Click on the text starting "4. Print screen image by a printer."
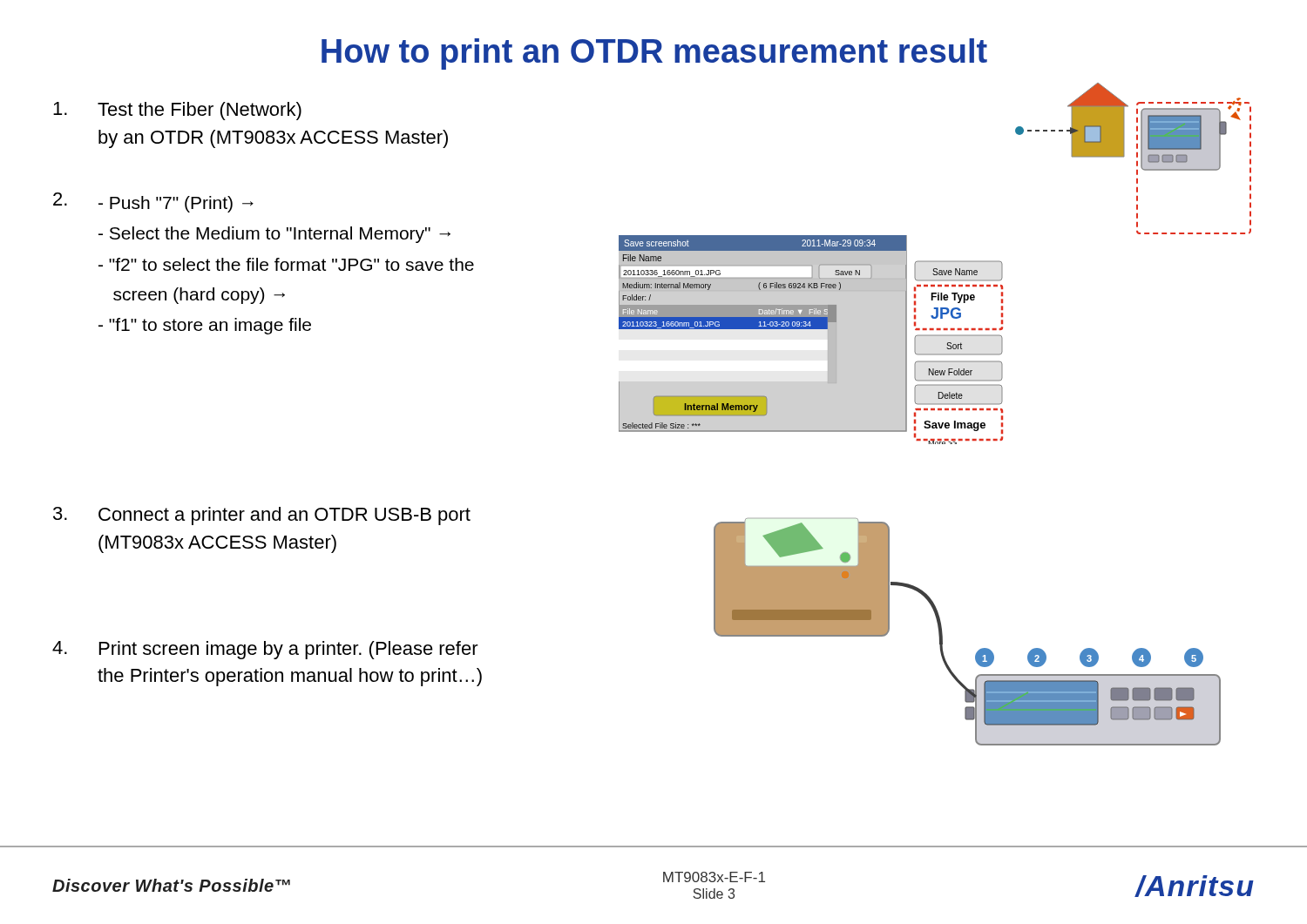The width and height of the screenshot is (1307, 924). pos(267,662)
